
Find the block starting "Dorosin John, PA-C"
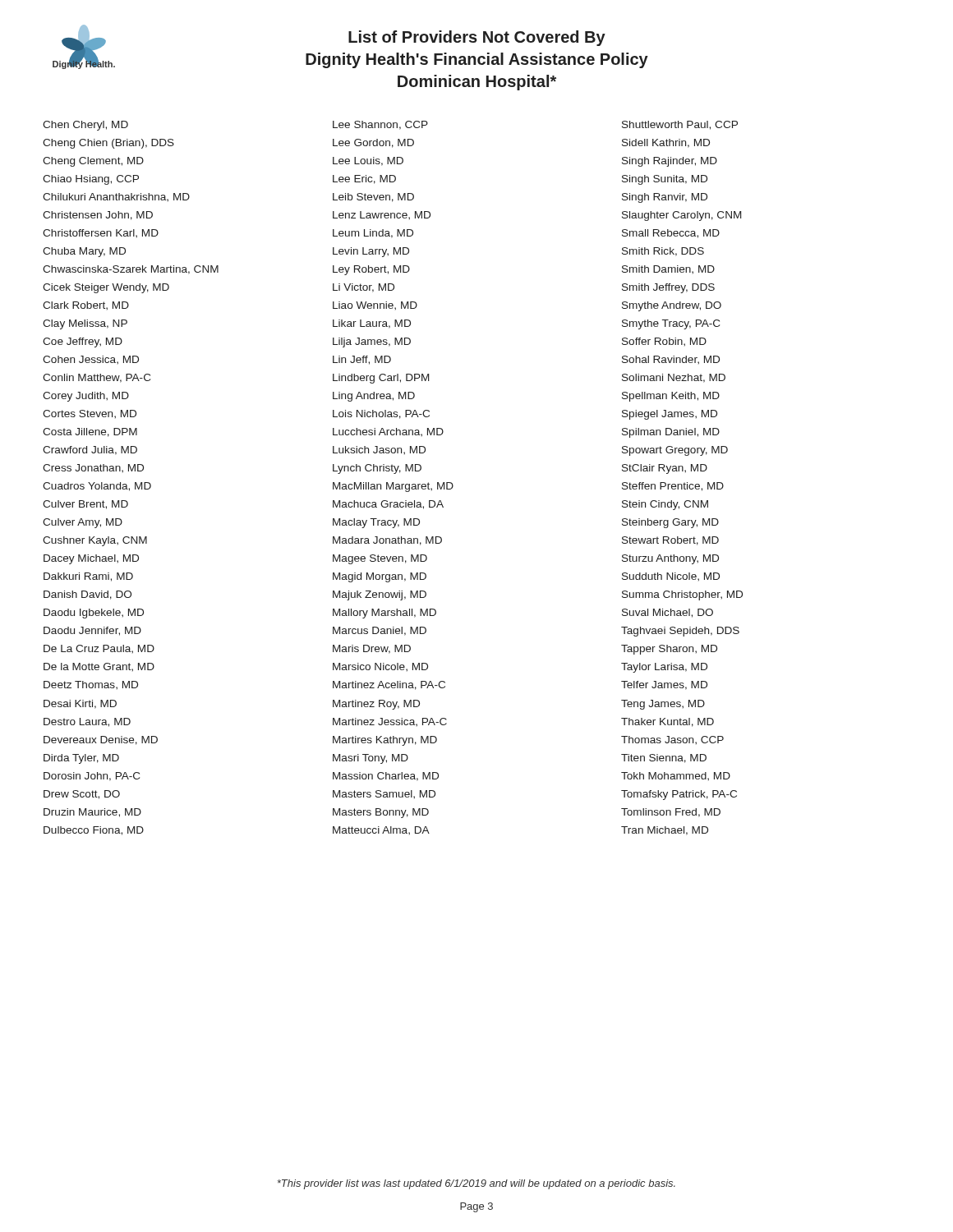point(92,777)
